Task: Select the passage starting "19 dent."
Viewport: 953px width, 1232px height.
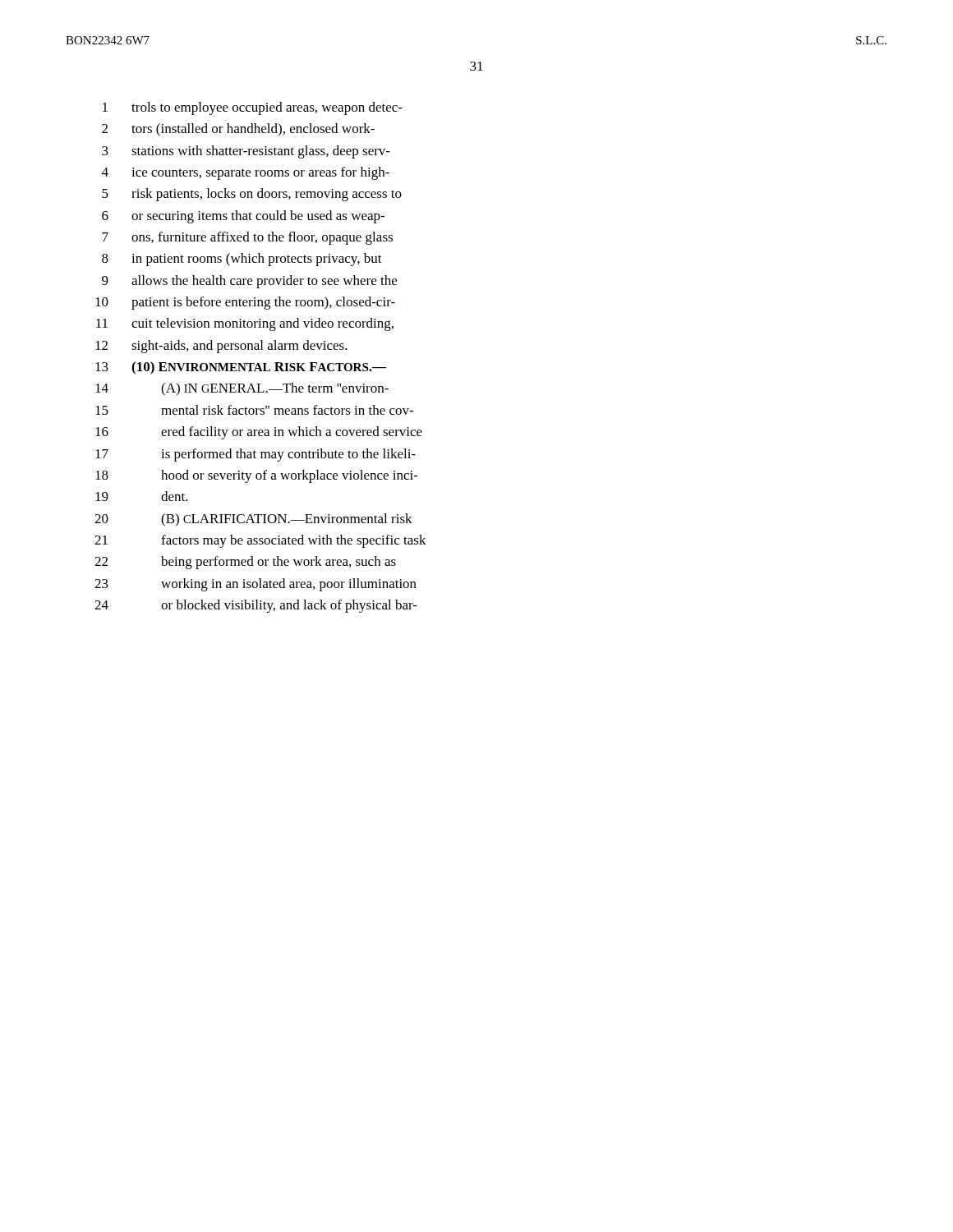Action: point(106,496)
